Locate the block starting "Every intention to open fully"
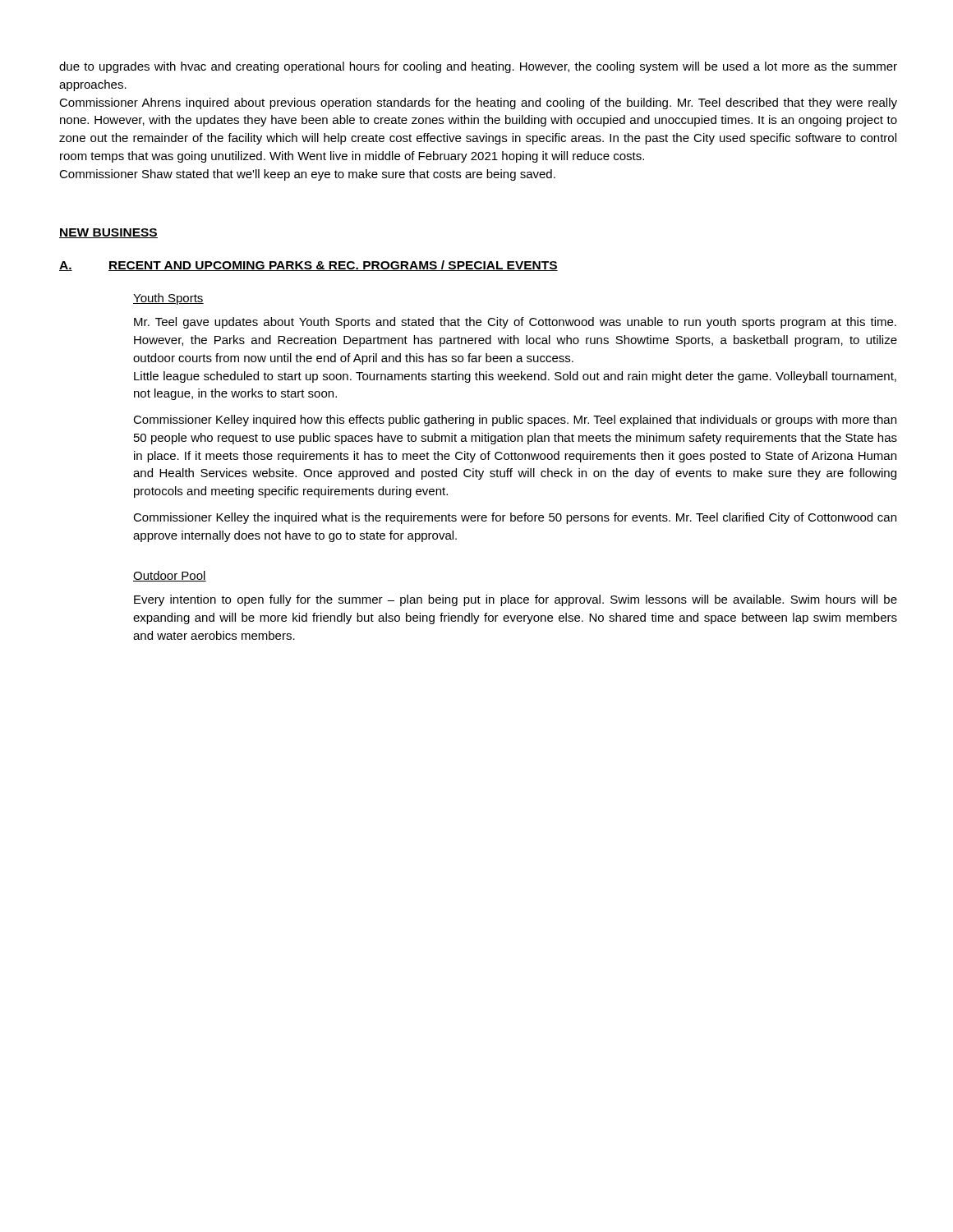 (515, 618)
